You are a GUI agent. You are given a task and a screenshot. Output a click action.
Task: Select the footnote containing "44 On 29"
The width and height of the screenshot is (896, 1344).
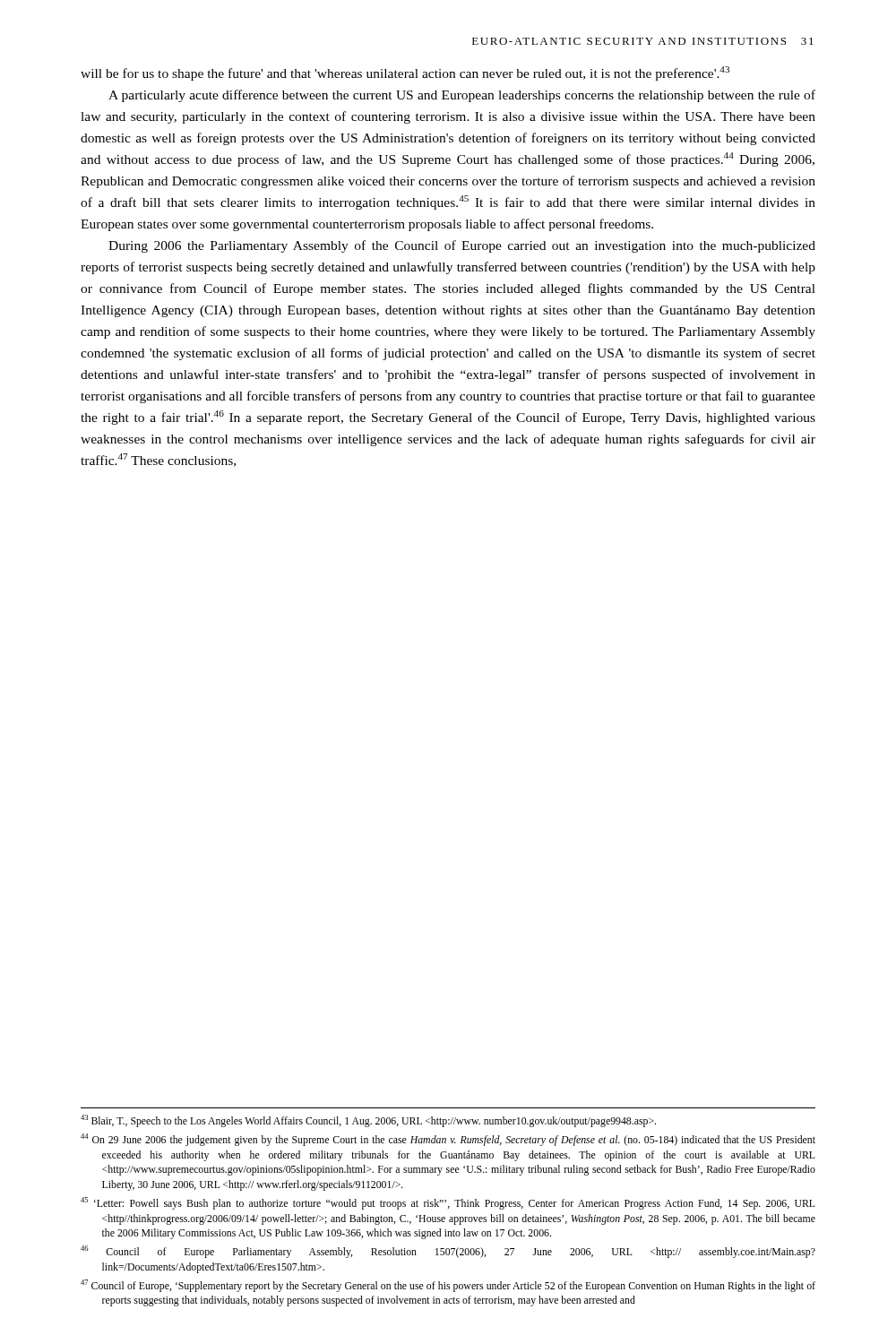pos(448,1162)
